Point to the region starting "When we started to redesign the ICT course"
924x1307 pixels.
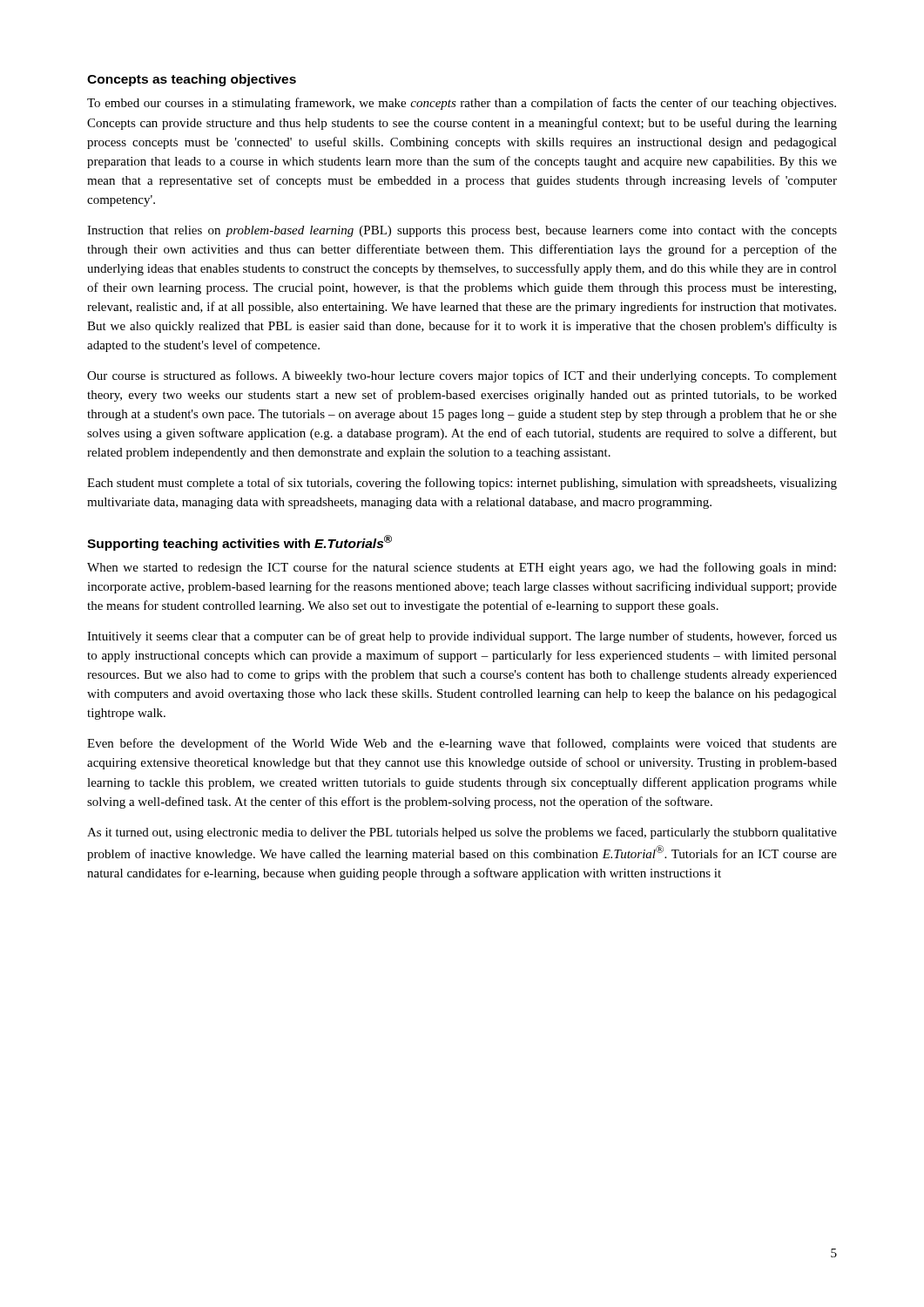click(x=462, y=587)
